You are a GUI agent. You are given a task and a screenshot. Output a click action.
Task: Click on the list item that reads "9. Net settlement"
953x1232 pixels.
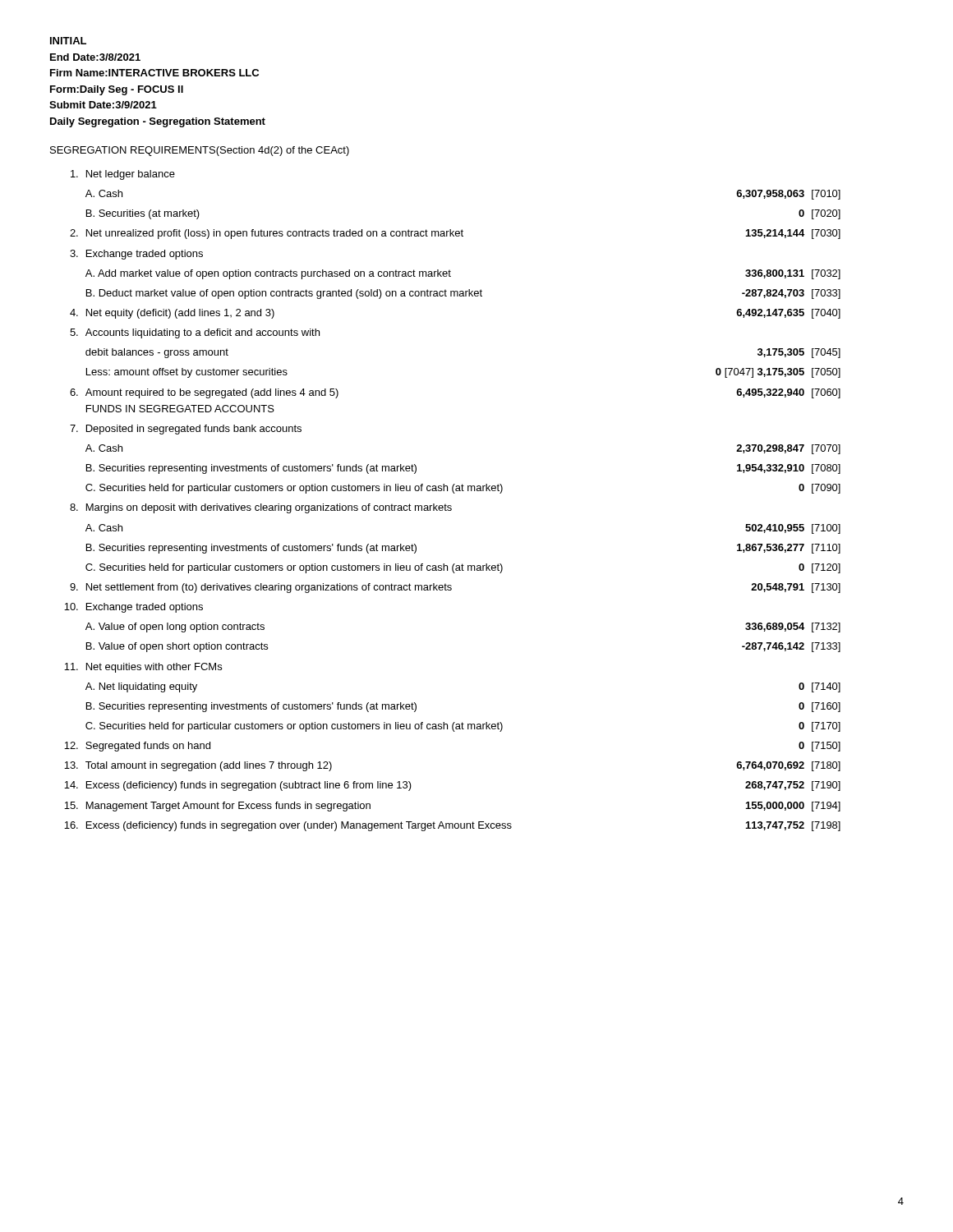point(455,588)
